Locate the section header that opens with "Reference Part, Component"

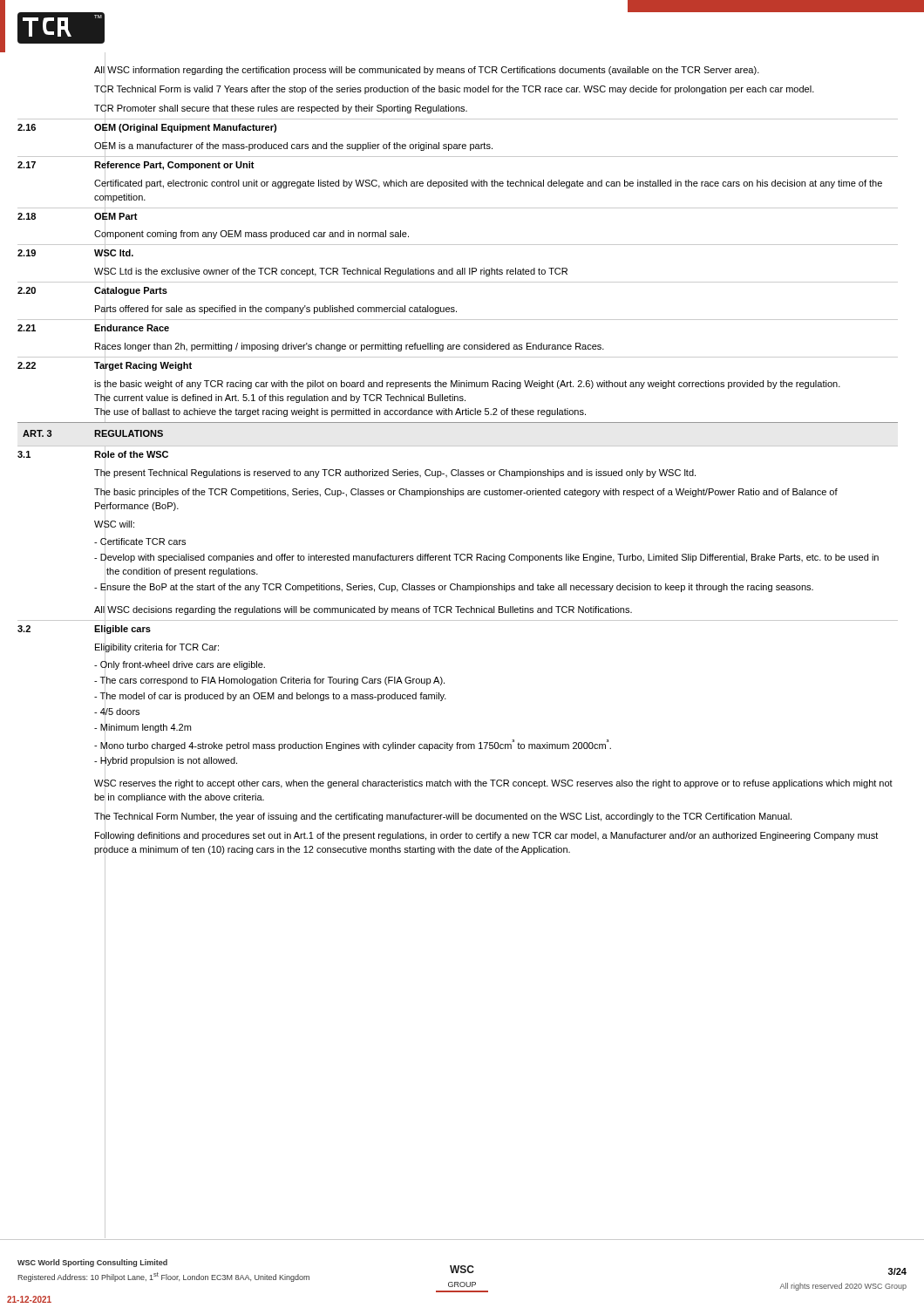174,165
